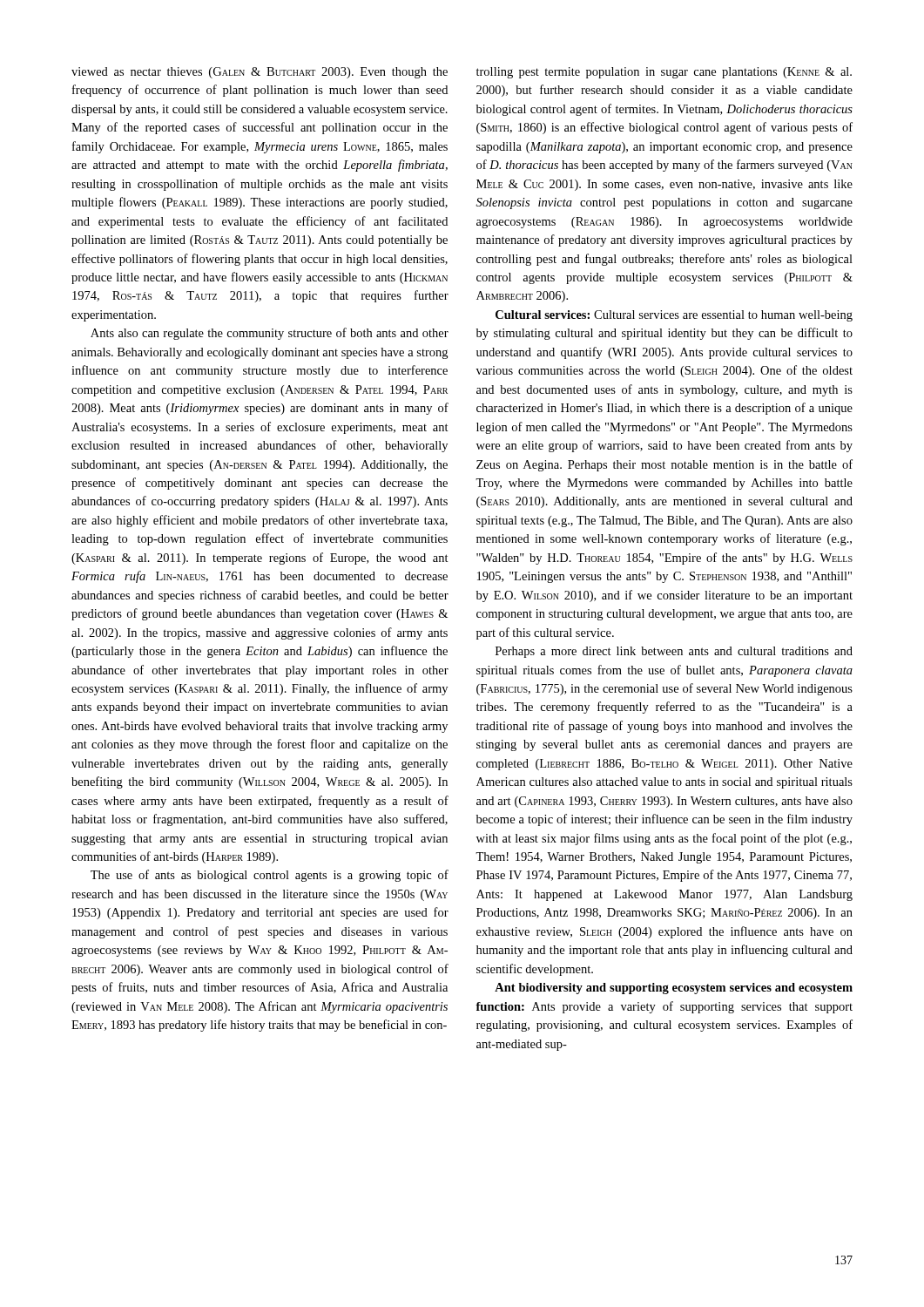Locate the element starting "Ant biodiversity and supporting"
Viewport: 924px width, 1307px height.
[x=664, y=1016]
